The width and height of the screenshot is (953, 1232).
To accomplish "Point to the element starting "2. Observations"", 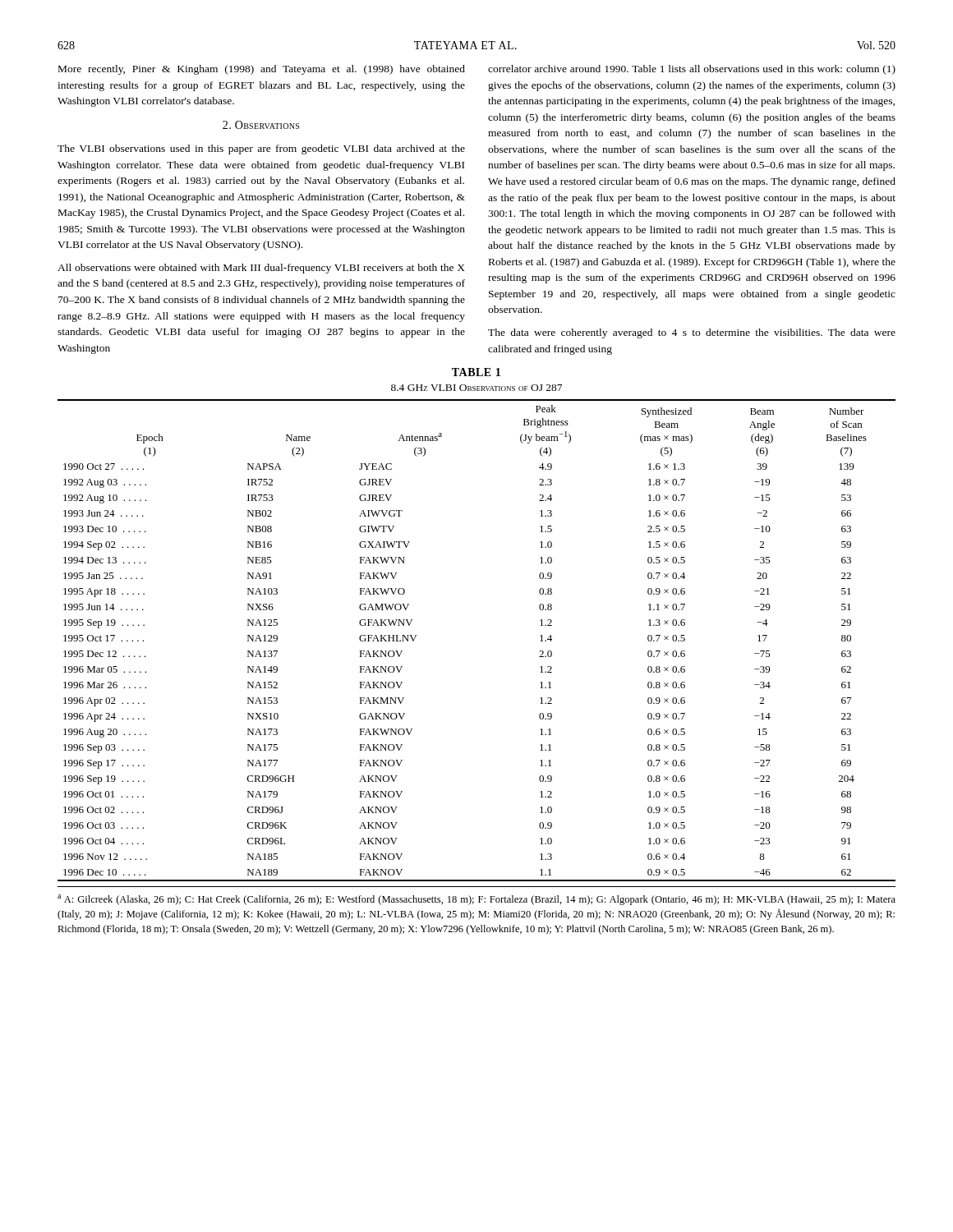I will point(261,125).
